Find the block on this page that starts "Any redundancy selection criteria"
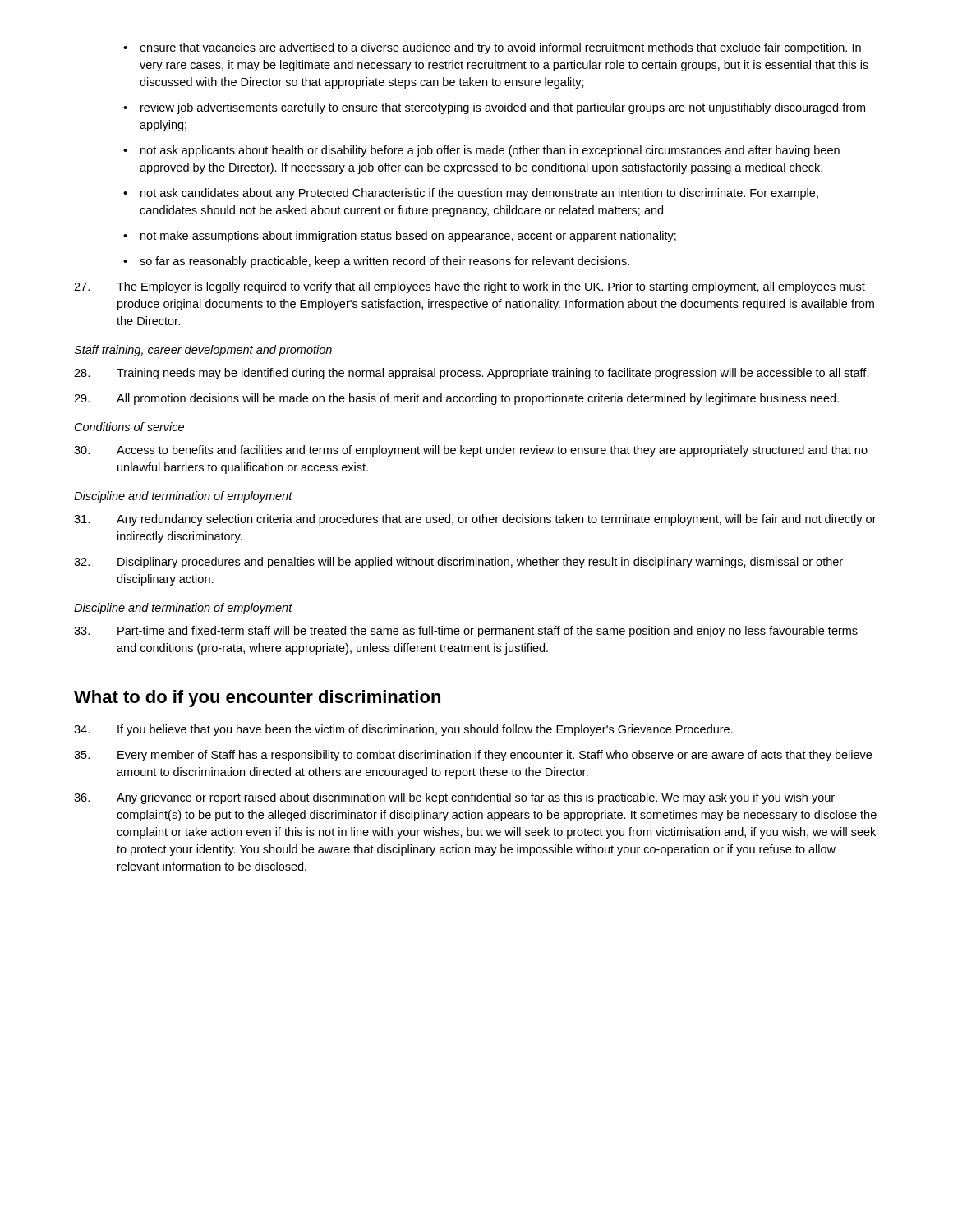 point(476,528)
